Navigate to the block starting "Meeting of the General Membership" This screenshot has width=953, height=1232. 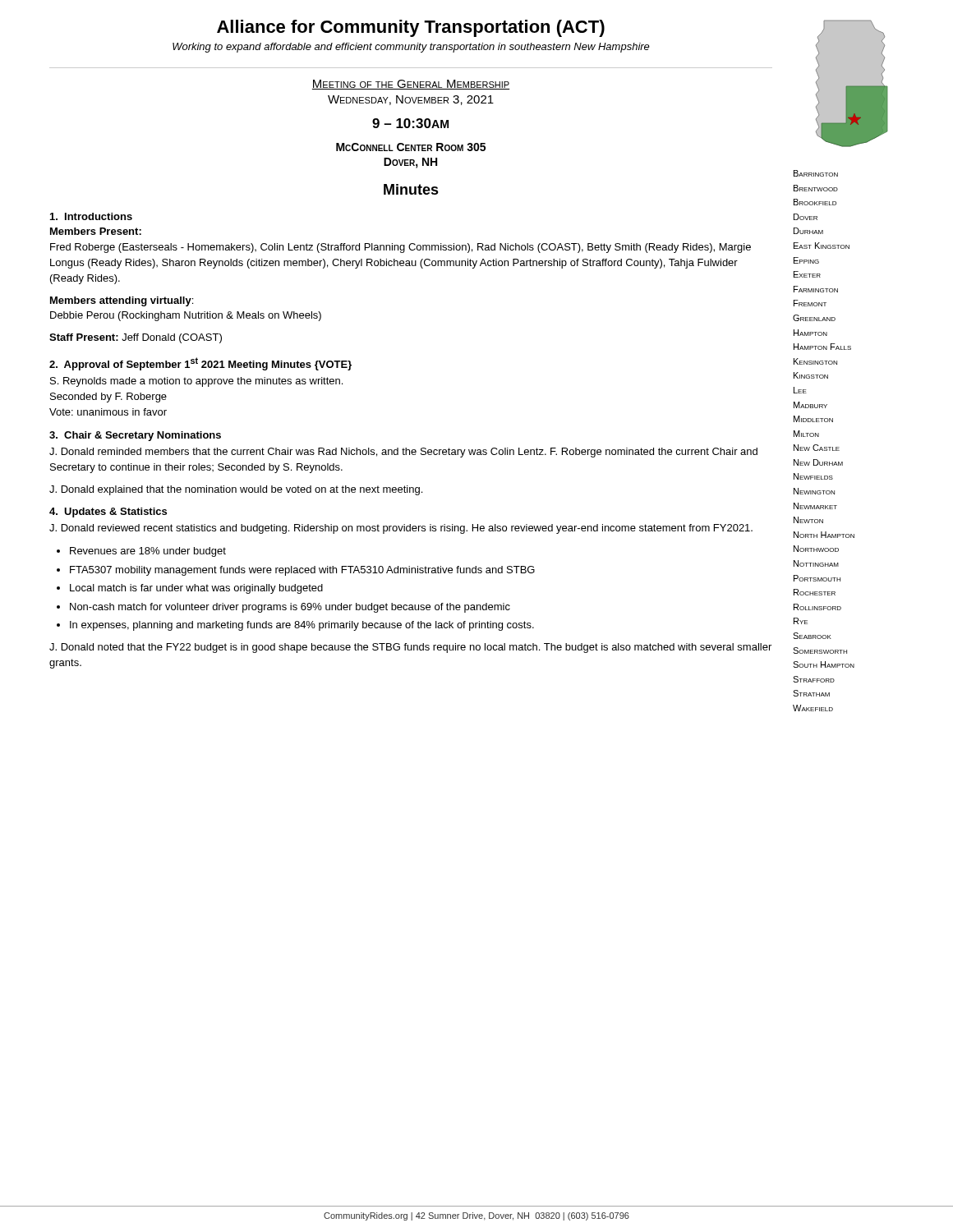(411, 83)
